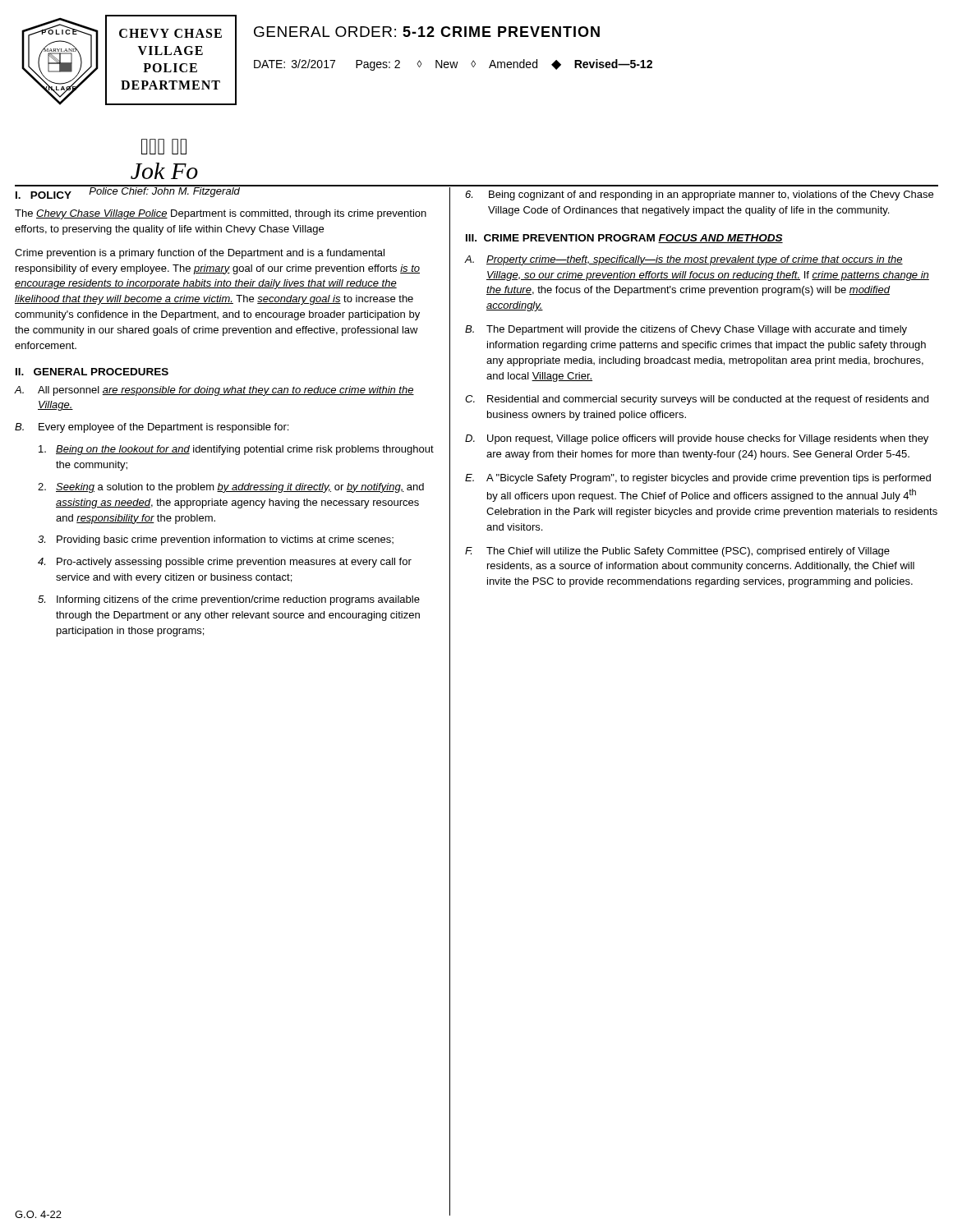Locate the block starting "B. Every employee of the Department"
953x1232 pixels.
coord(225,428)
